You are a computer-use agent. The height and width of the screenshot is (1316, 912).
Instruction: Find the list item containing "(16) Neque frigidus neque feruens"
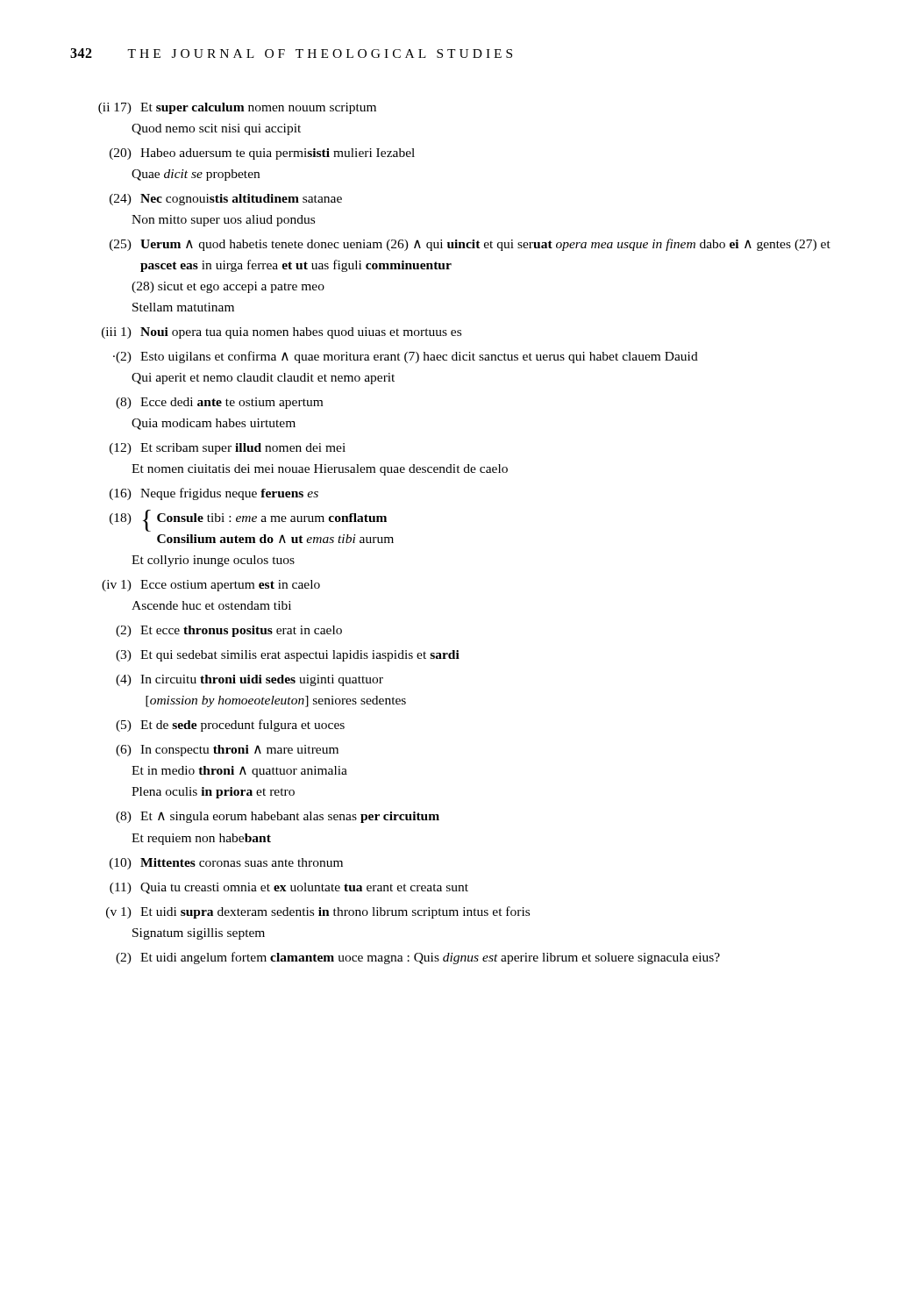tap(214, 494)
